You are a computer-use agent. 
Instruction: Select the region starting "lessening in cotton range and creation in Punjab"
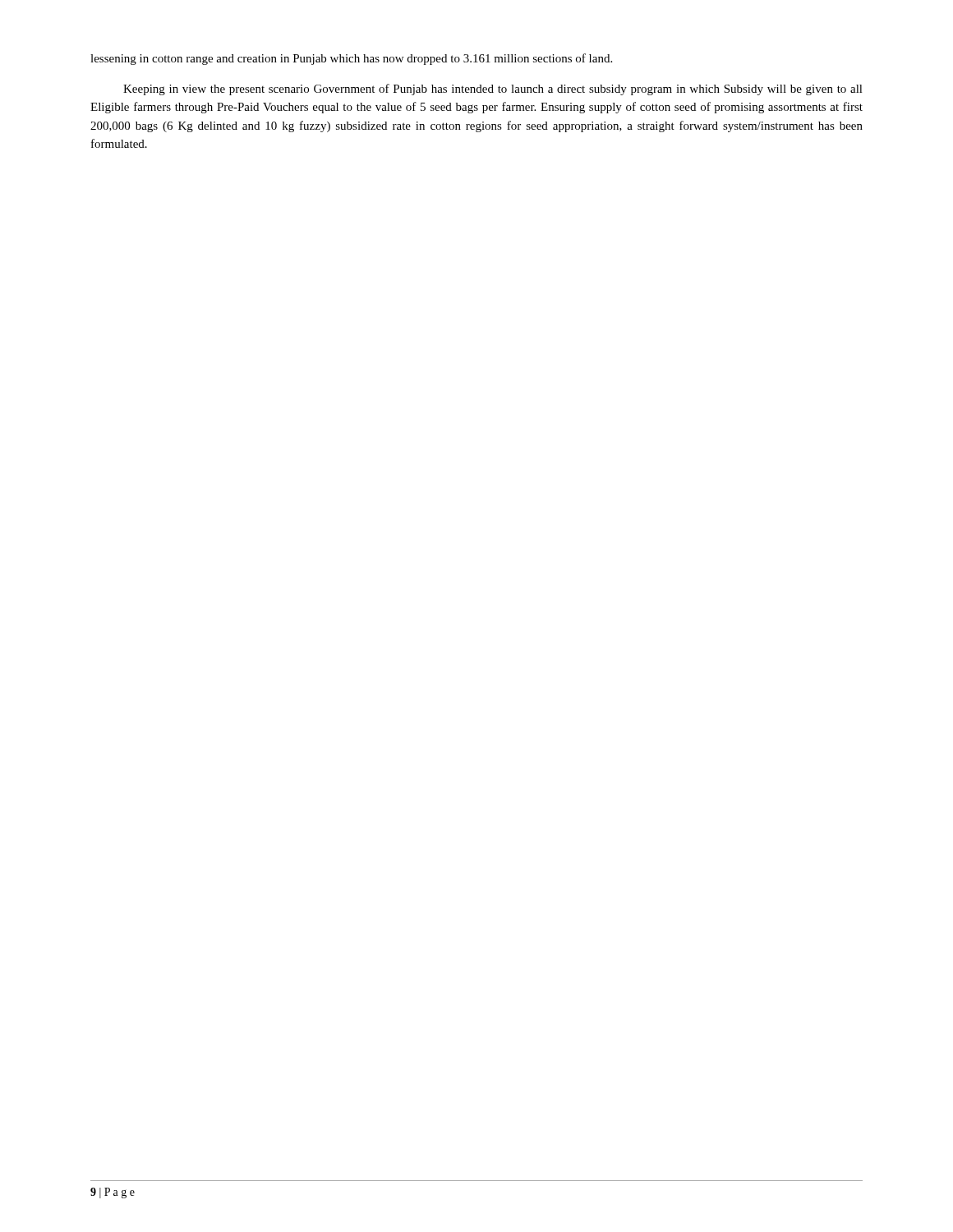[476, 101]
